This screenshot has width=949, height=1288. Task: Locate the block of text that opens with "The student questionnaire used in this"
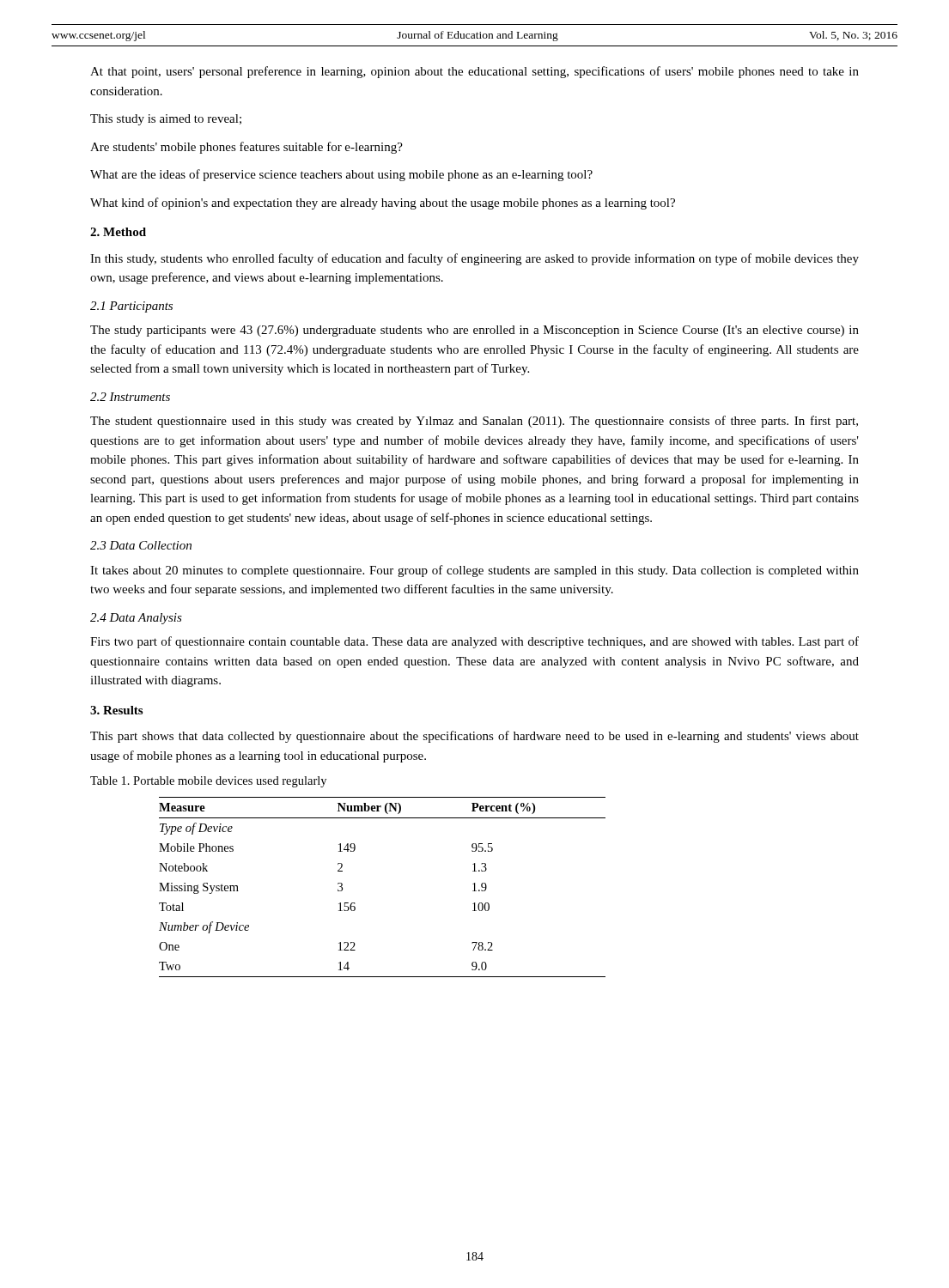click(474, 469)
